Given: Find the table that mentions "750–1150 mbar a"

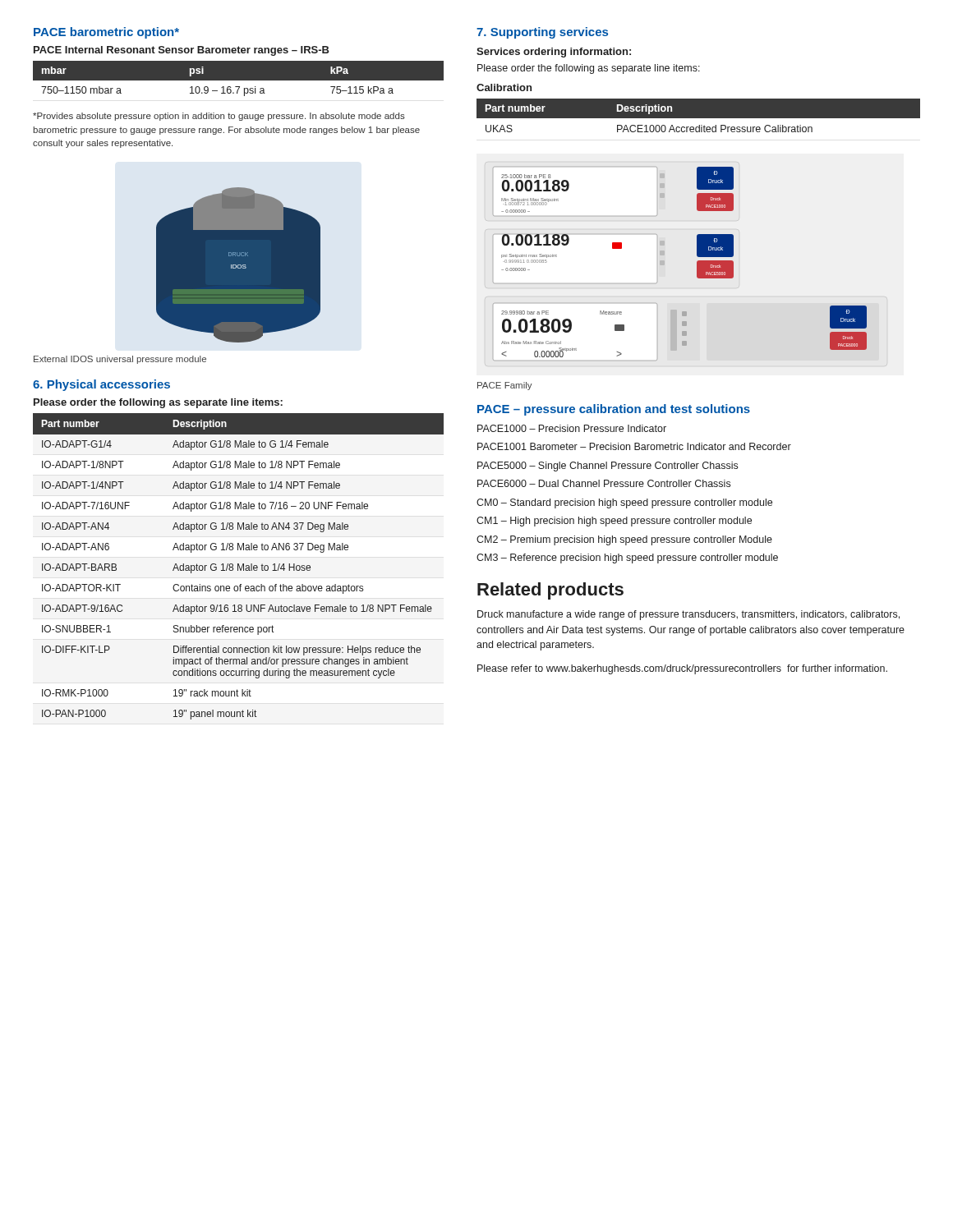Looking at the screenshot, I should coord(238,81).
